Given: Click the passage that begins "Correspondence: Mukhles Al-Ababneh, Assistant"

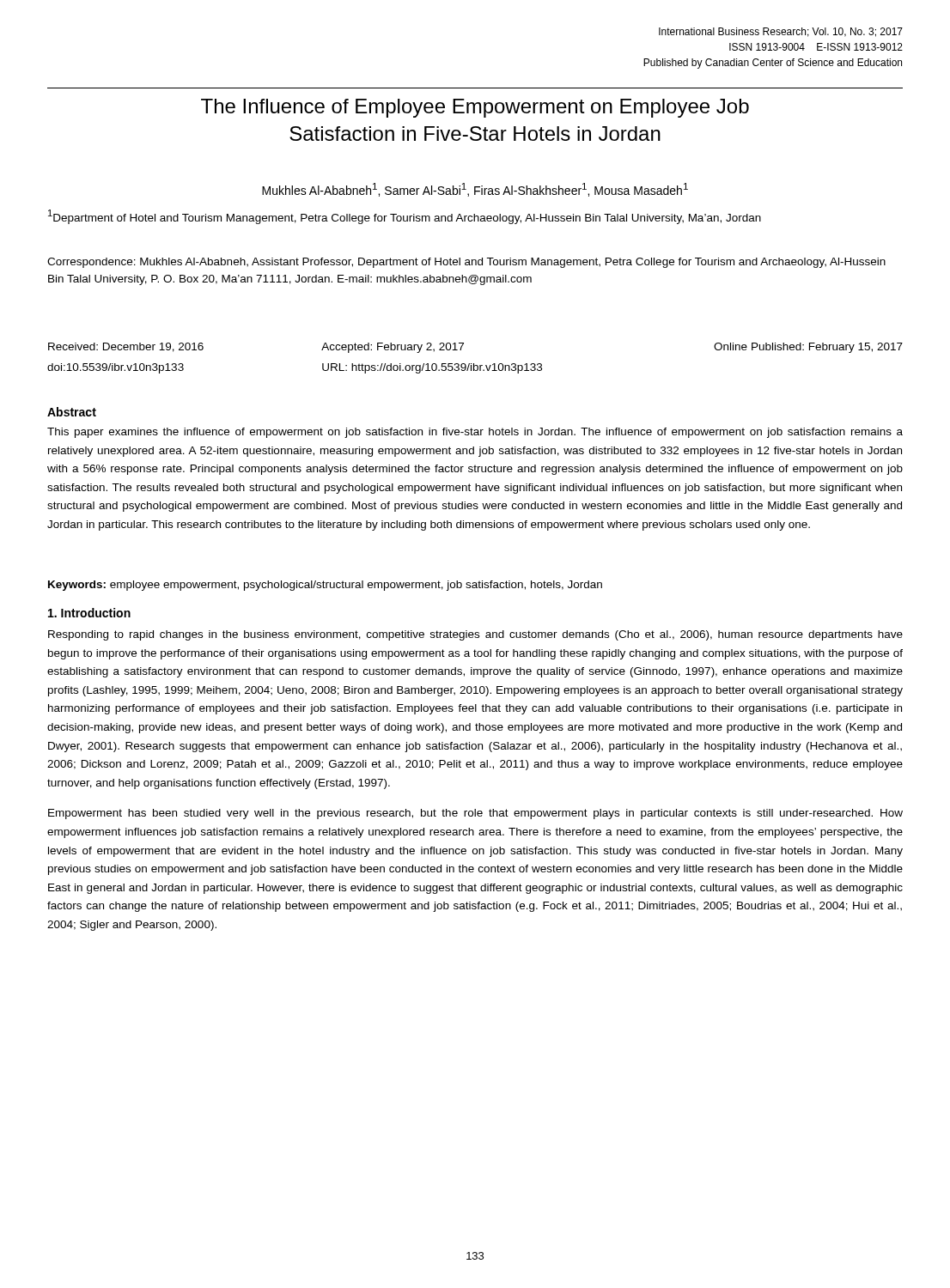Looking at the screenshot, I should pyautogui.click(x=466, y=270).
